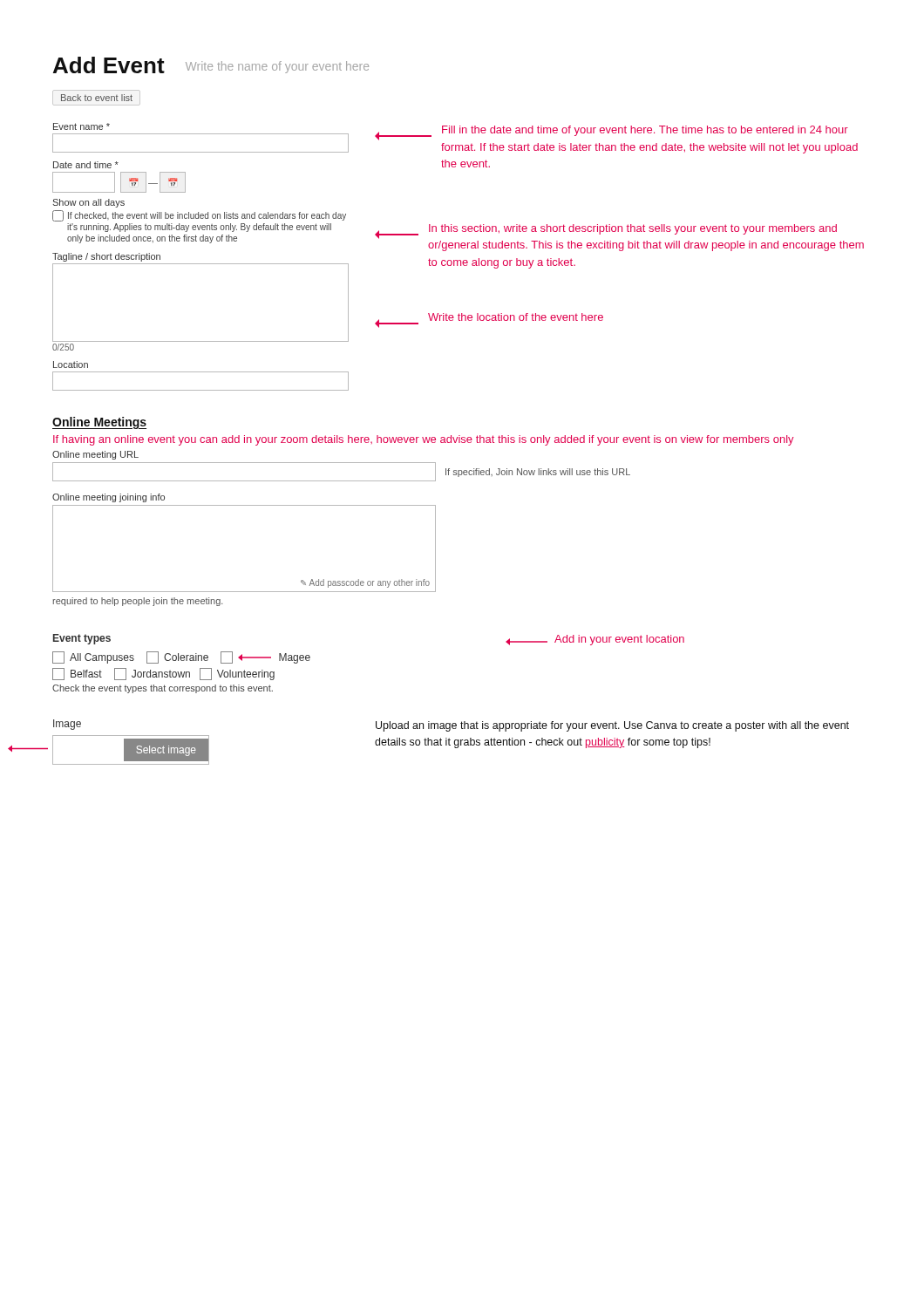Find the title on this page that starts "Add Event Write the"
924x1308 pixels.
click(211, 66)
